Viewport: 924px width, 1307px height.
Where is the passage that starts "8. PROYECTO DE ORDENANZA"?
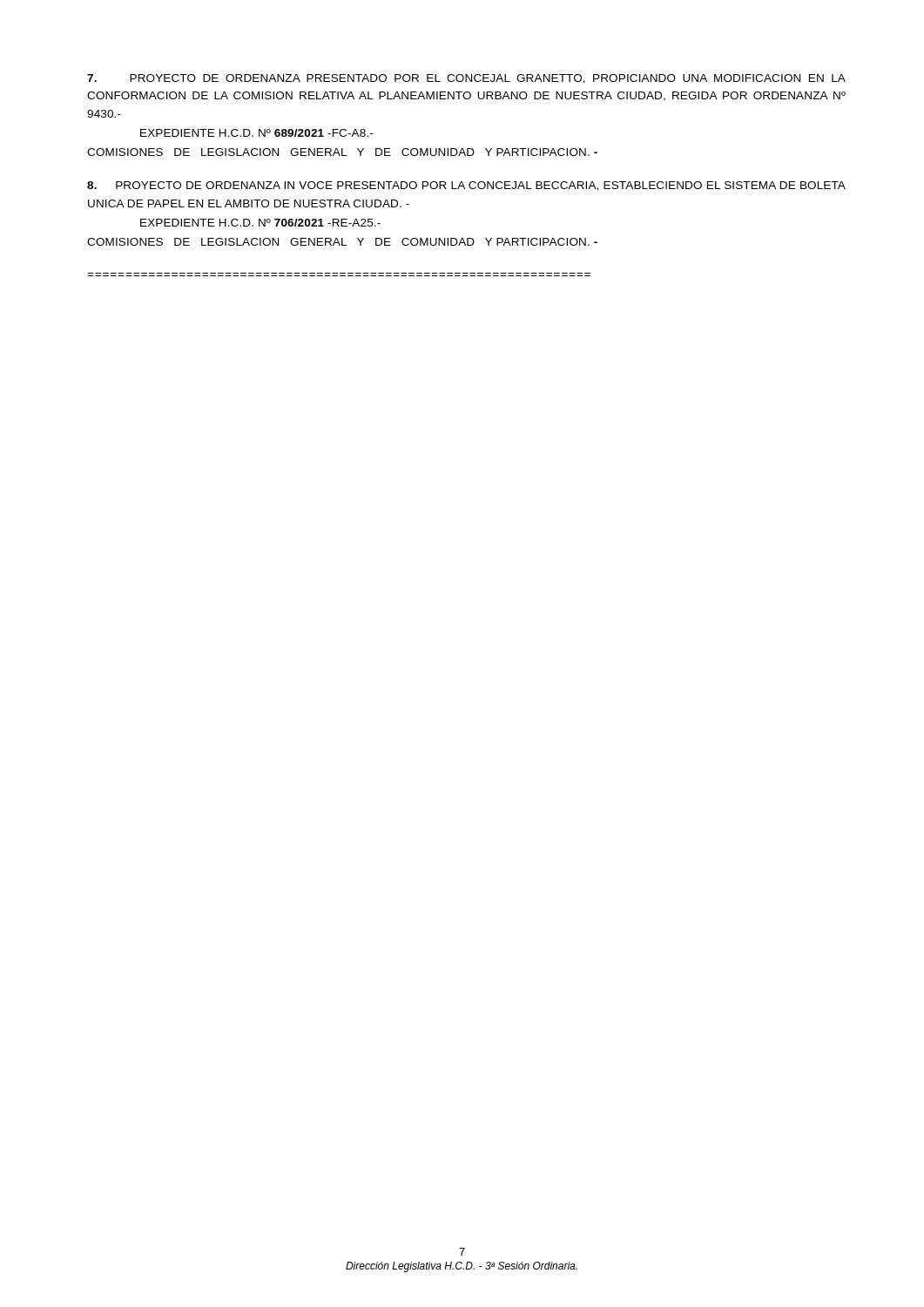point(466,186)
